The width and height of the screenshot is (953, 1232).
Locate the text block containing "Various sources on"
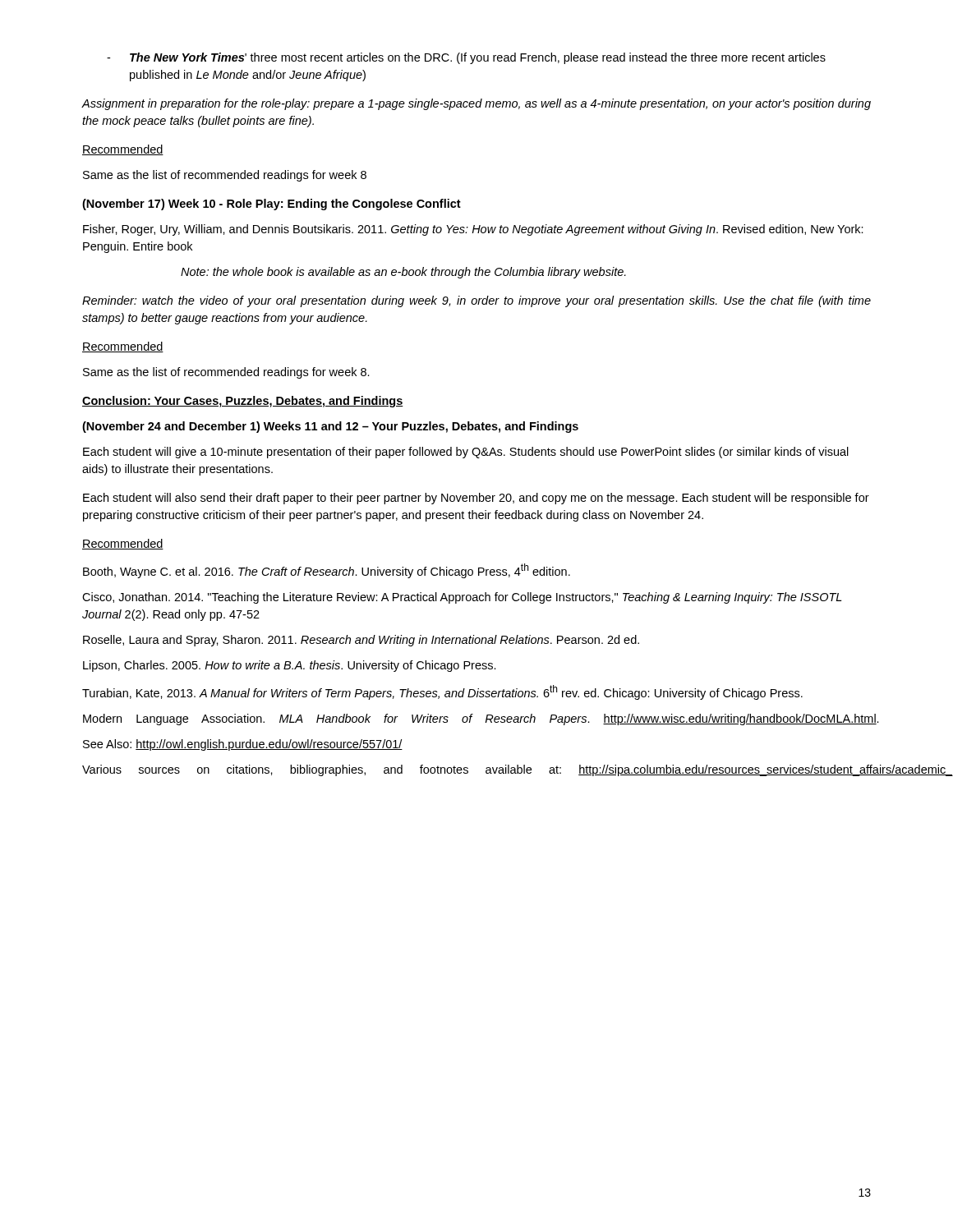476,770
